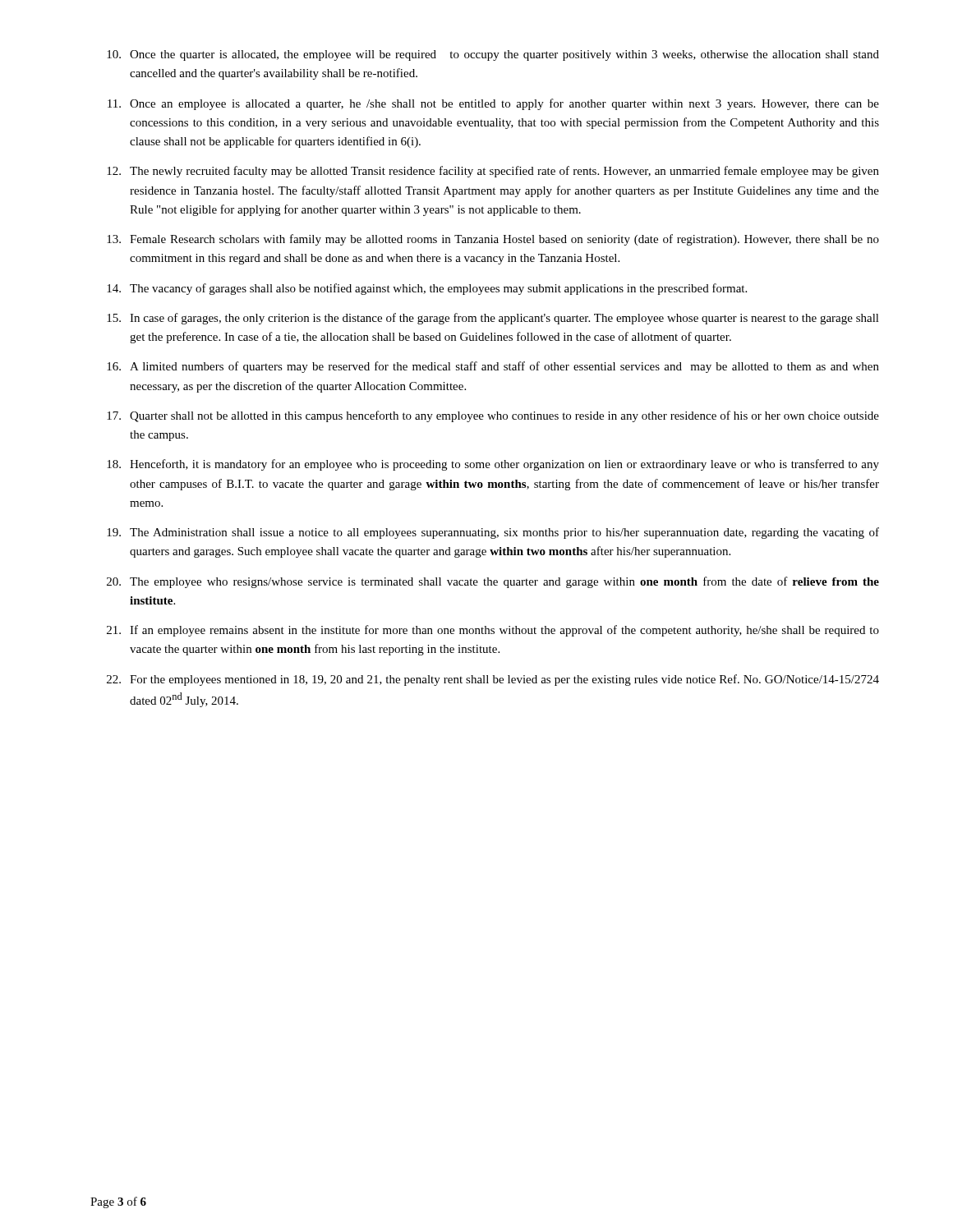Where is the passage that starts "22. For the employees mentioned"?
The image size is (953, 1232).
485,690
